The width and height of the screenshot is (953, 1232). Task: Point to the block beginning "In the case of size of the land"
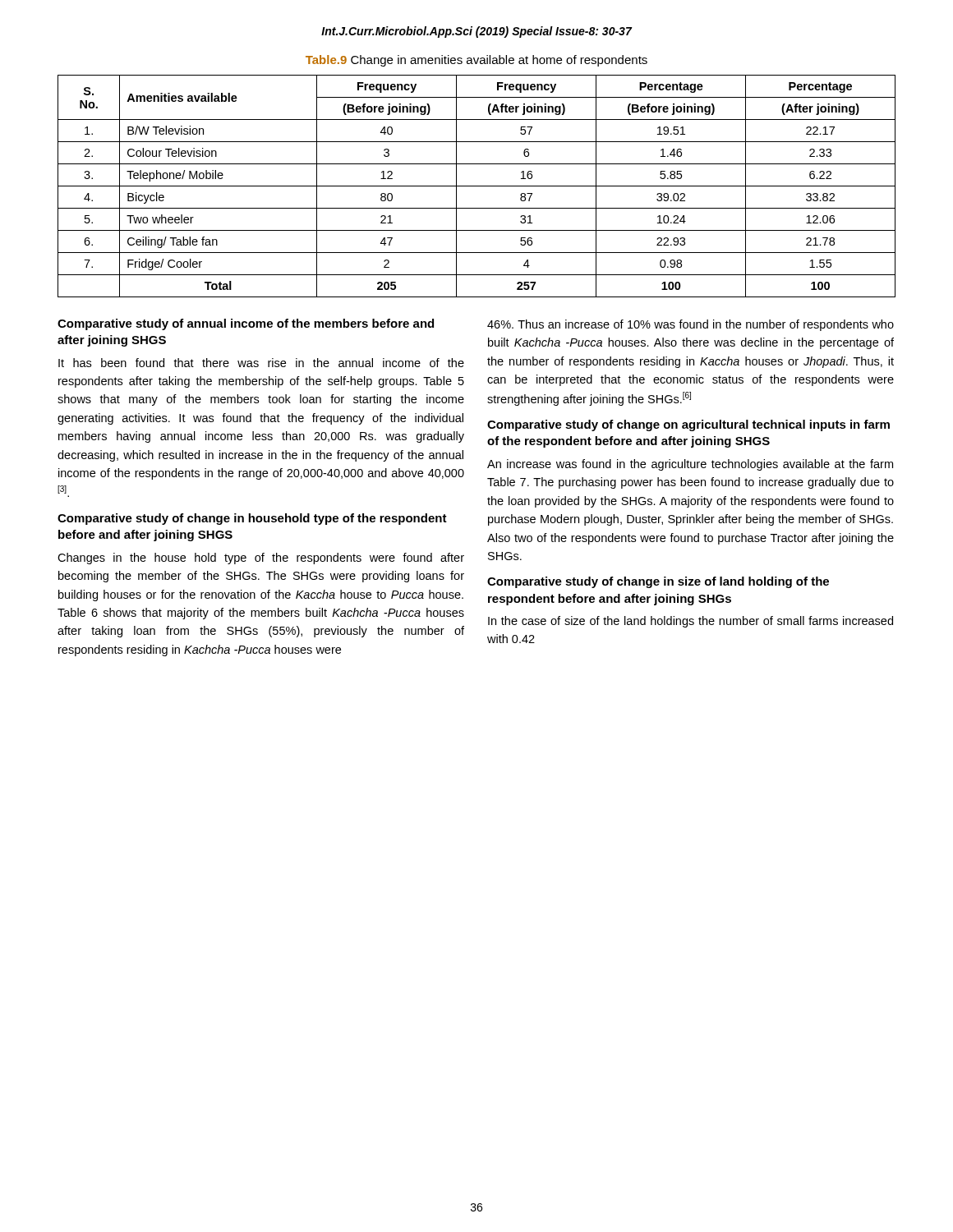690,630
